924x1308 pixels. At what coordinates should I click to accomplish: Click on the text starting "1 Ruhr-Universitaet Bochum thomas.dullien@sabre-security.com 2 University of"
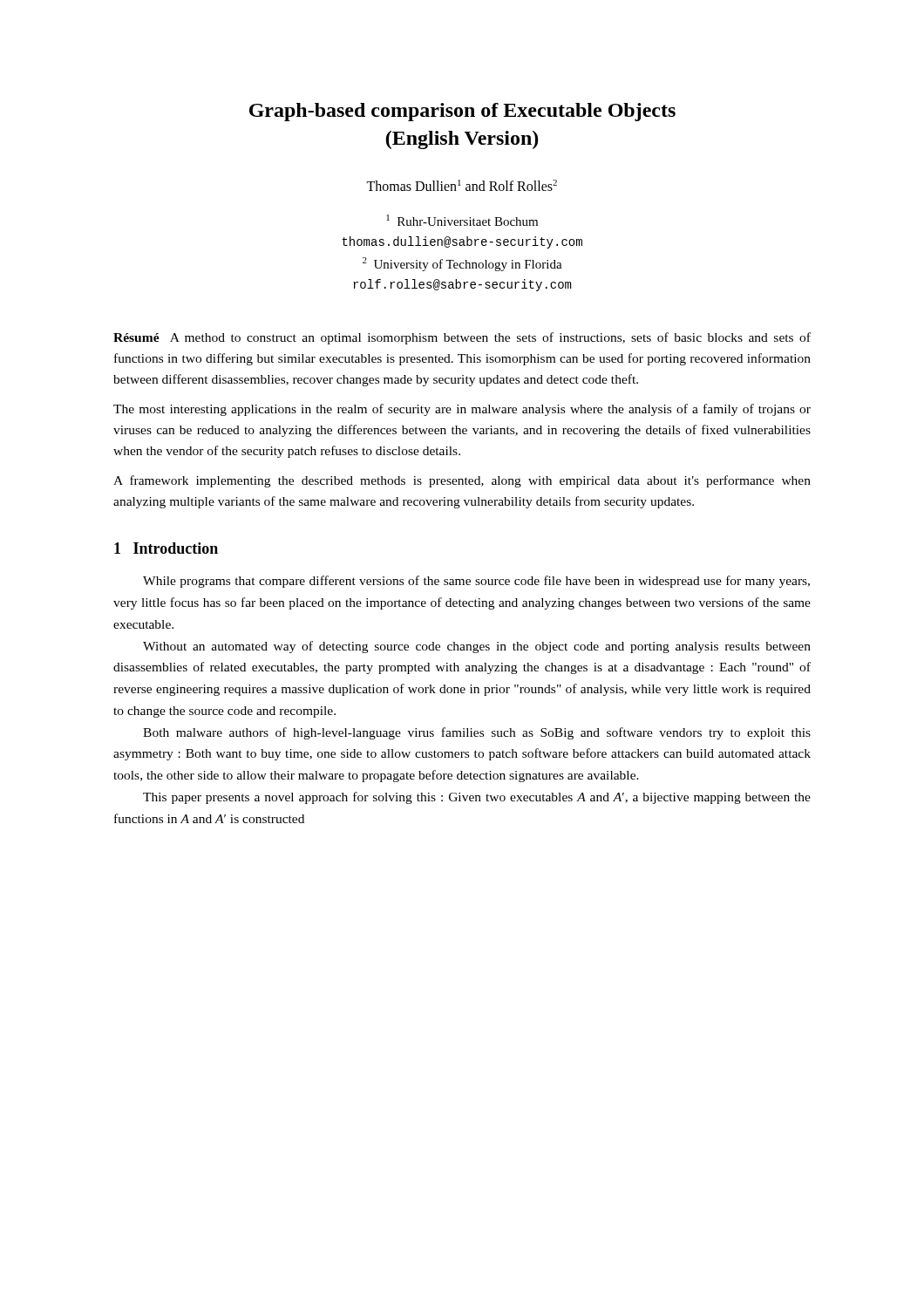coord(462,252)
